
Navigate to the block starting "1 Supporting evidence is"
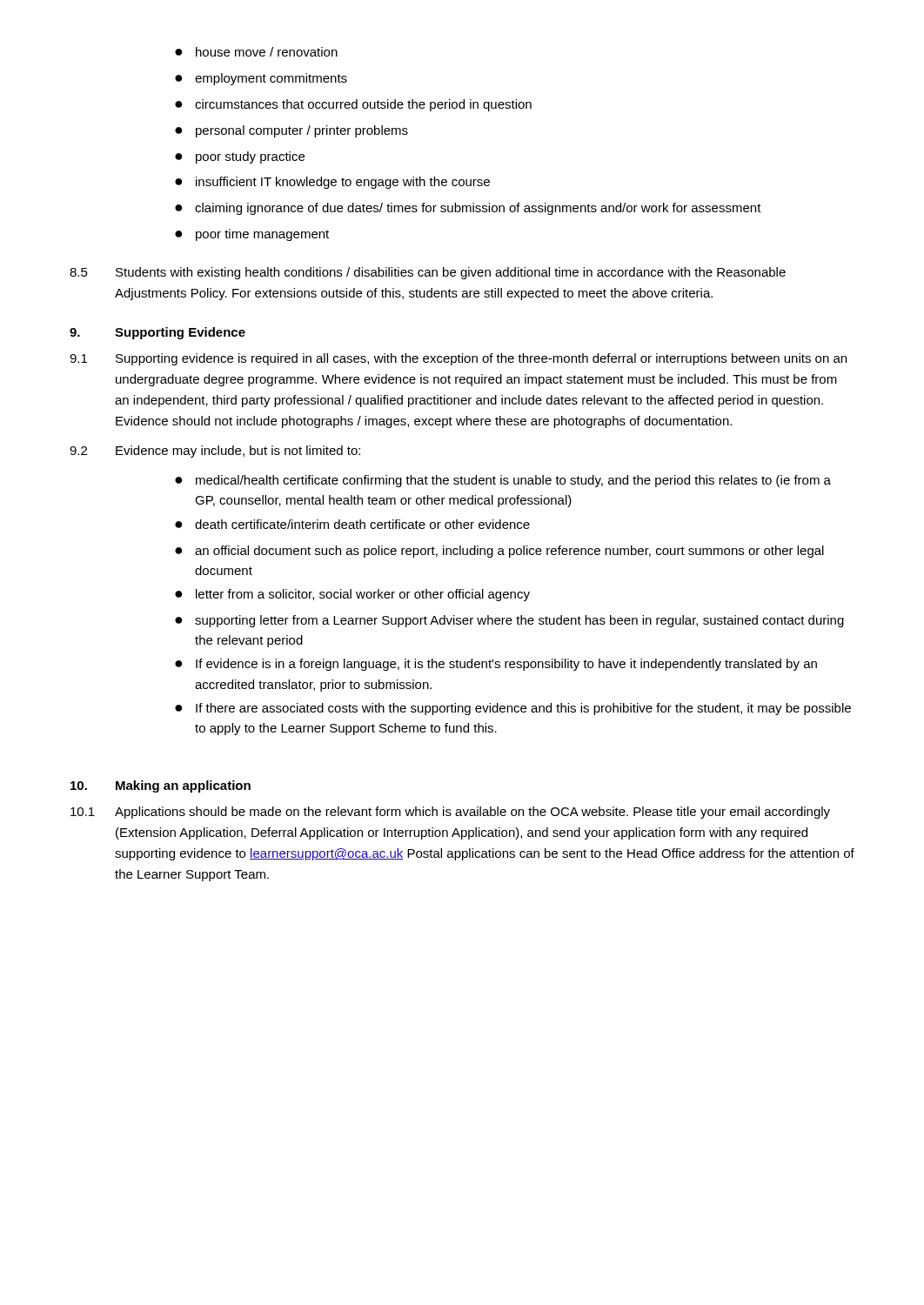[x=462, y=390]
